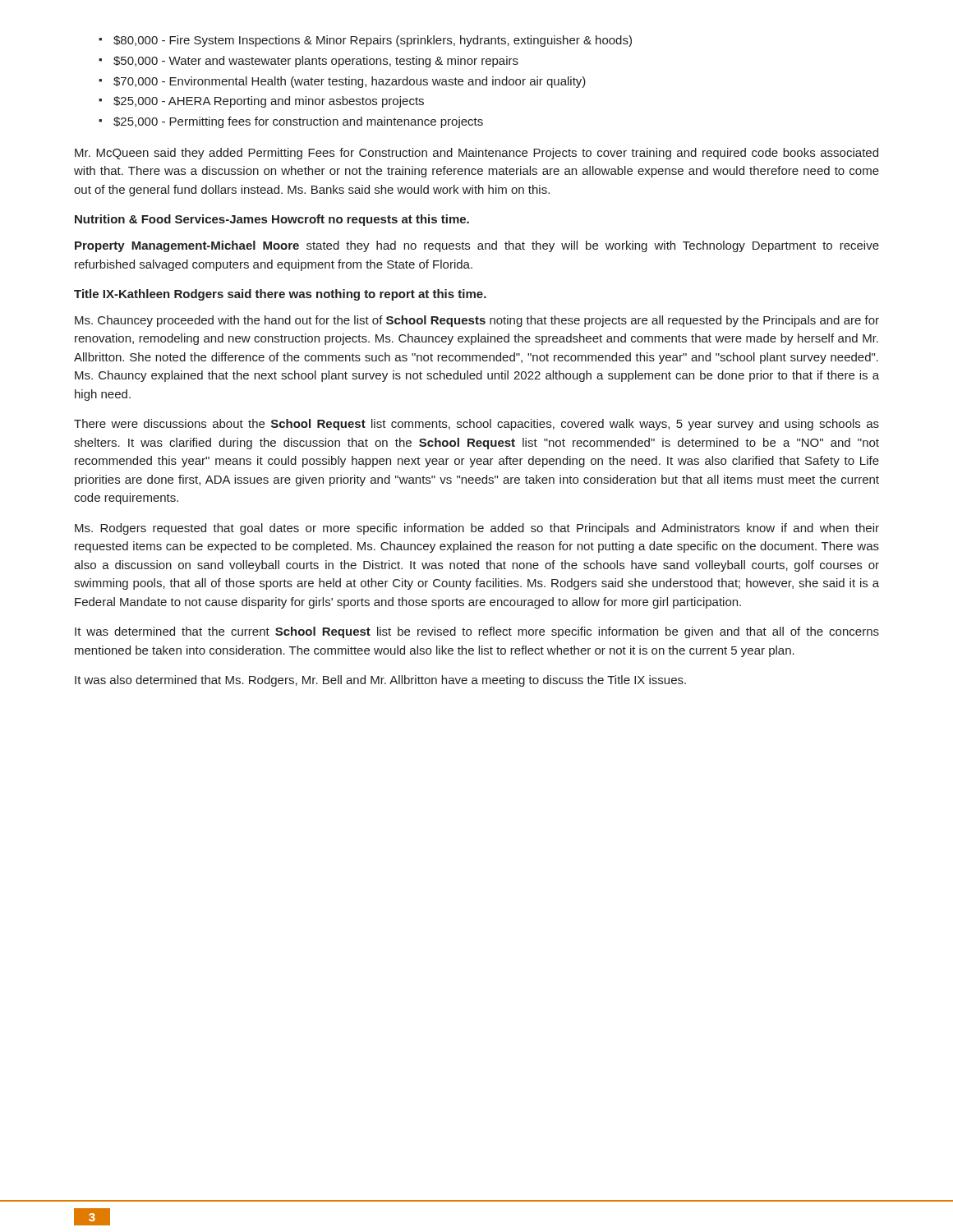
Task: Where is the passage that starts "There were discussions about the School Request list"?
Action: point(476,461)
